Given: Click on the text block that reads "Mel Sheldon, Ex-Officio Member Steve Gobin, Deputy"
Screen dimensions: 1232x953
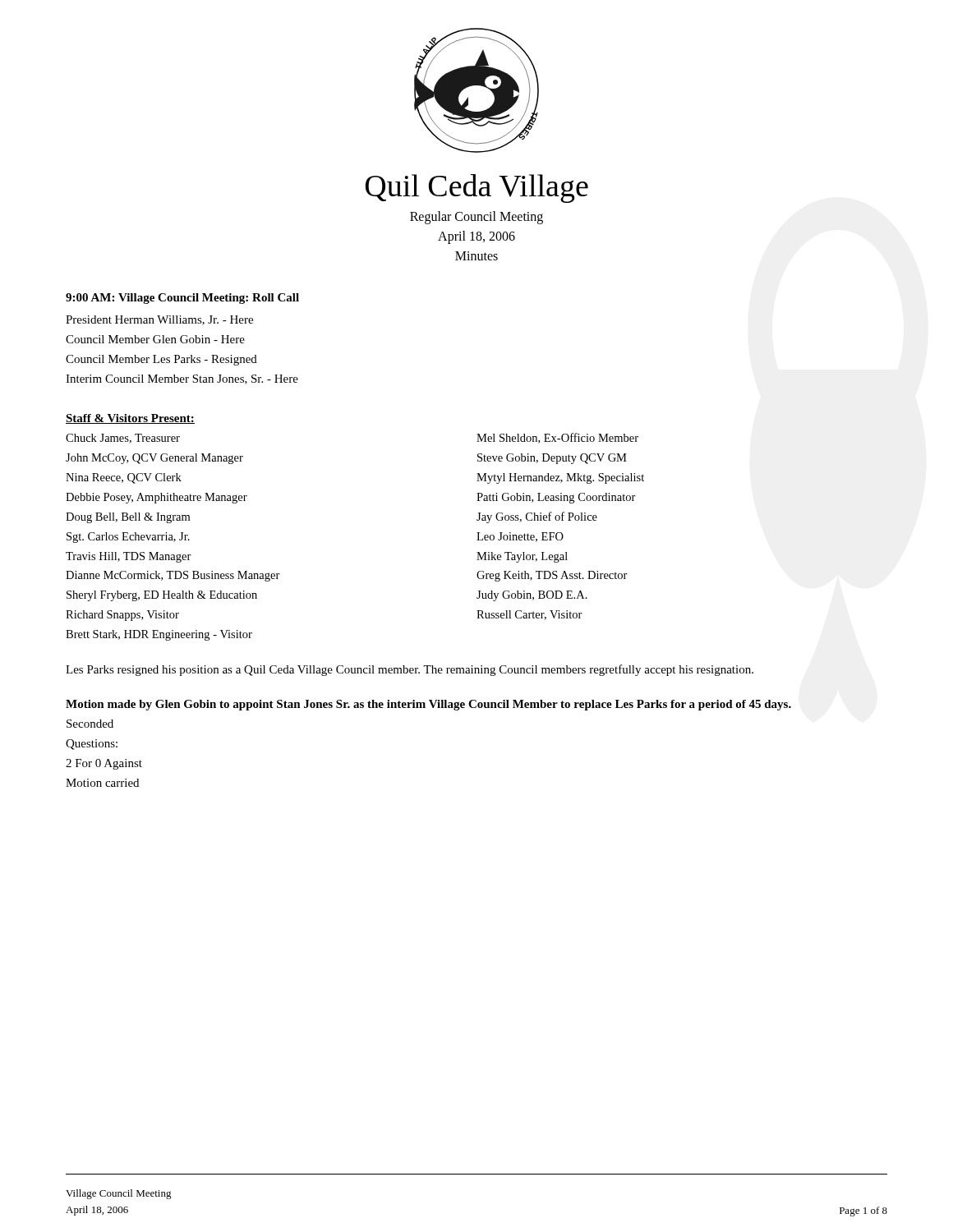Looking at the screenshot, I should click(x=560, y=526).
